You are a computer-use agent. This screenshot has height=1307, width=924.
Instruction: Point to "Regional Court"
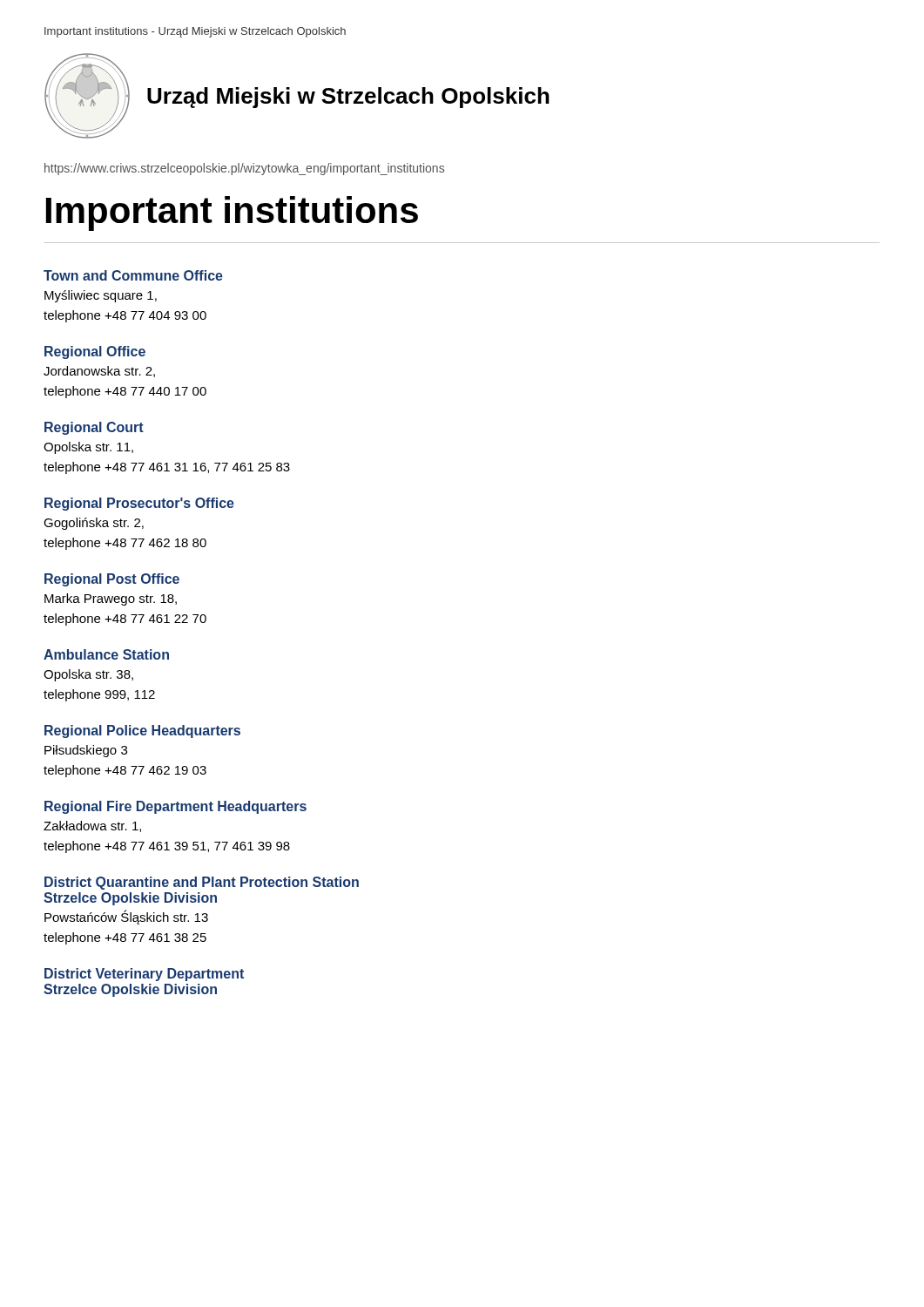click(93, 427)
